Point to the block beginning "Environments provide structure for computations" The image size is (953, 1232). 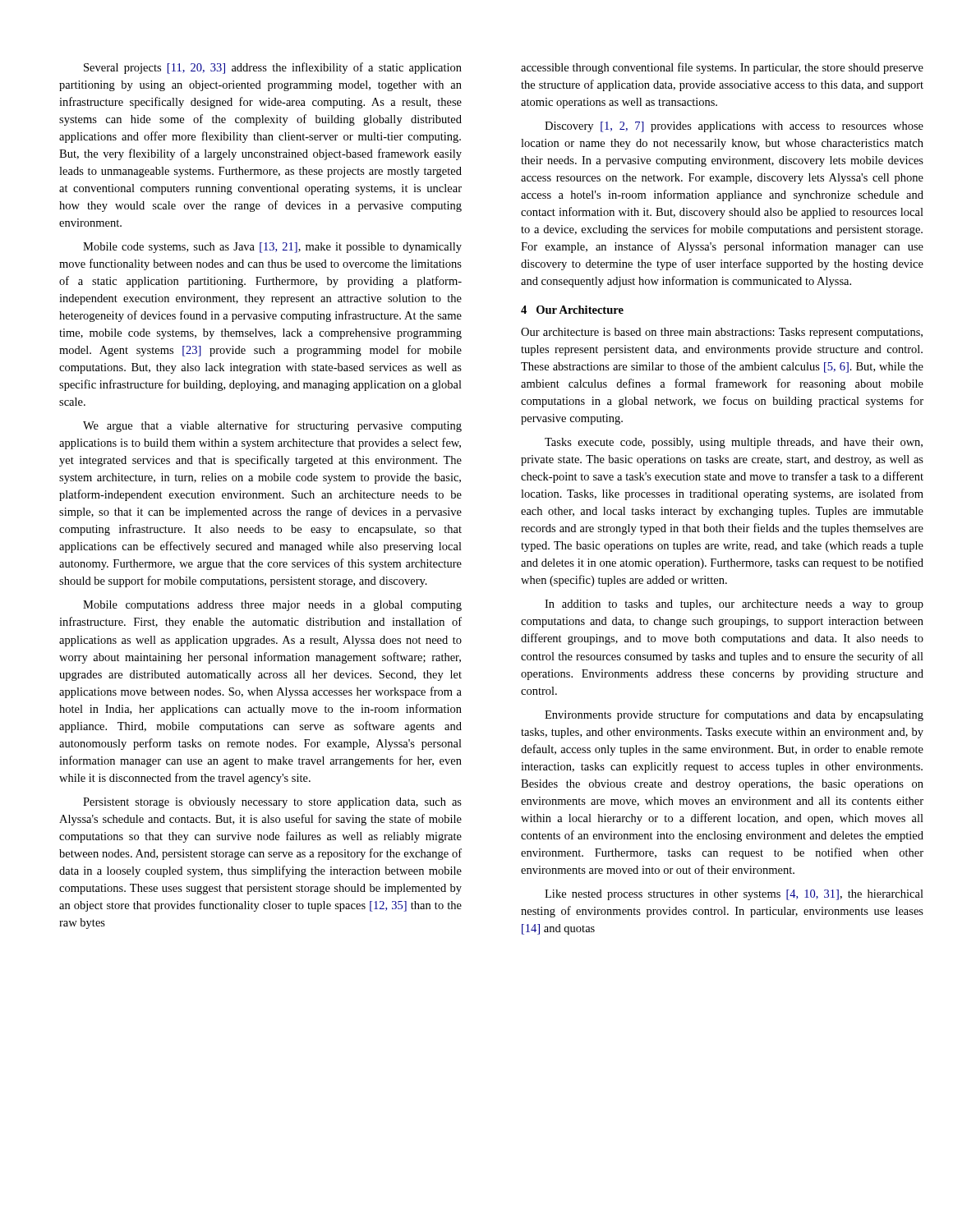point(722,792)
